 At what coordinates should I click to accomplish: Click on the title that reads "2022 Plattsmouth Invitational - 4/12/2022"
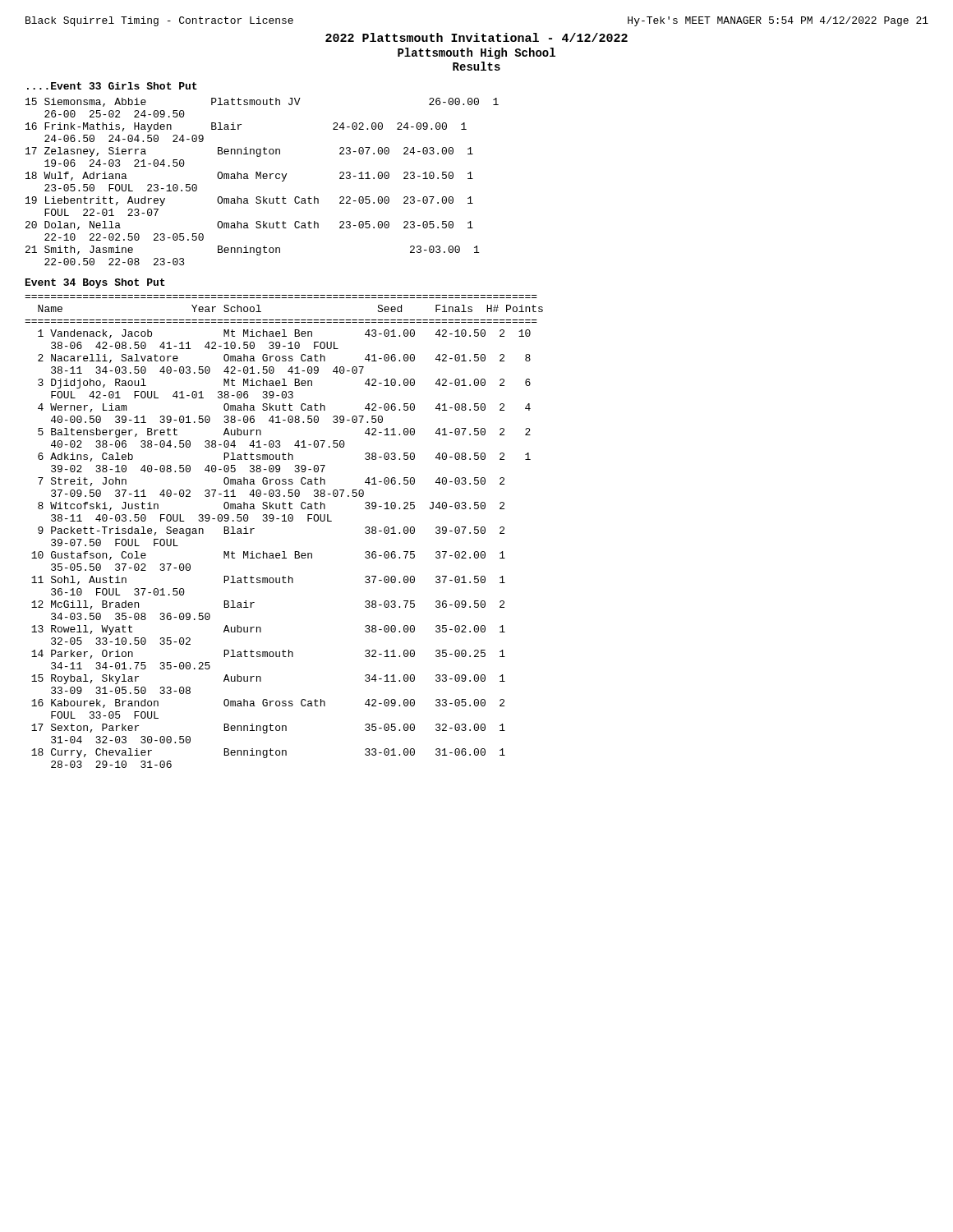(x=476, y=39)
